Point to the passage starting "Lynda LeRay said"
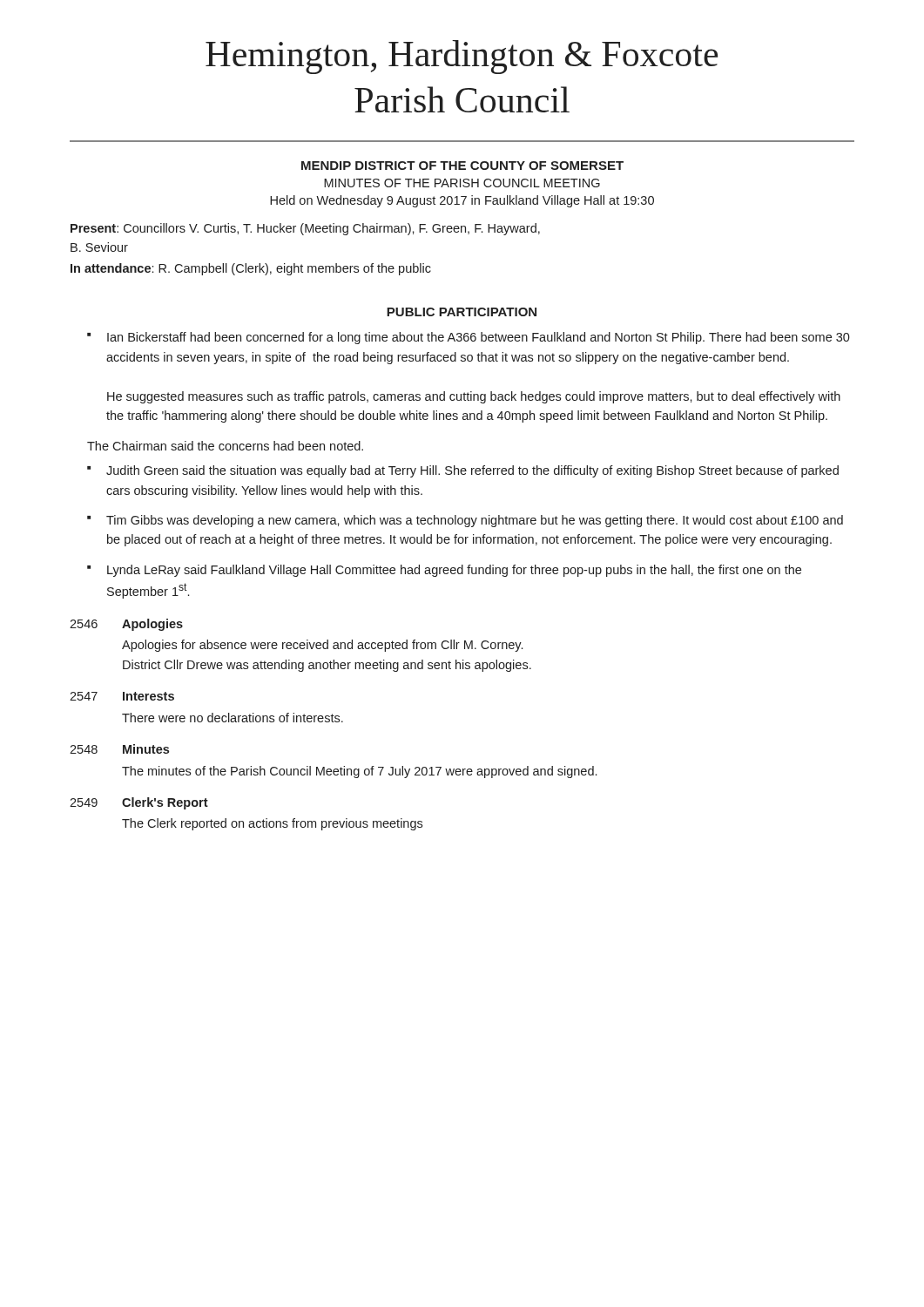 pos(454,581)
